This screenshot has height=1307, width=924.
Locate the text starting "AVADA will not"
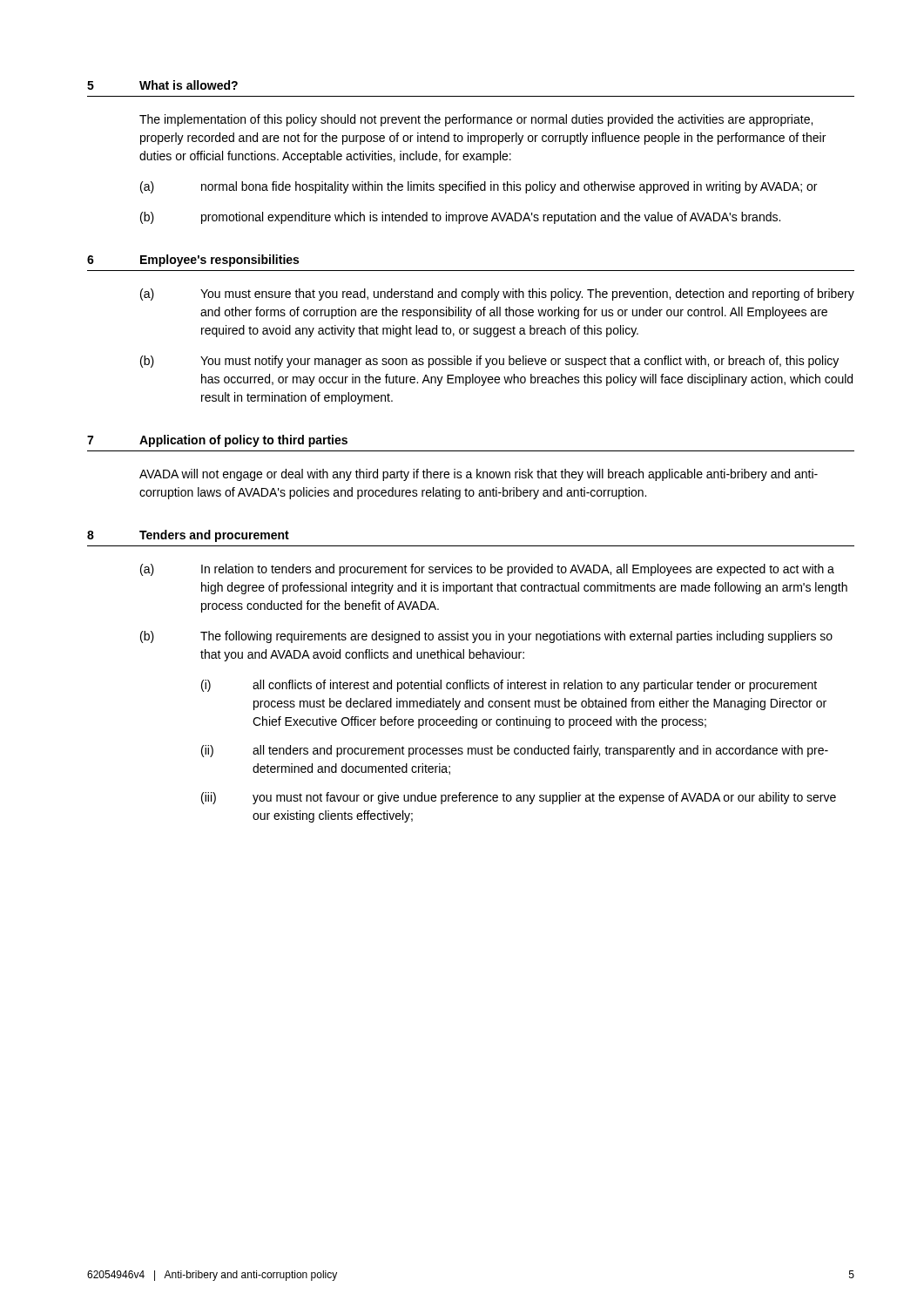coord(479,483)
